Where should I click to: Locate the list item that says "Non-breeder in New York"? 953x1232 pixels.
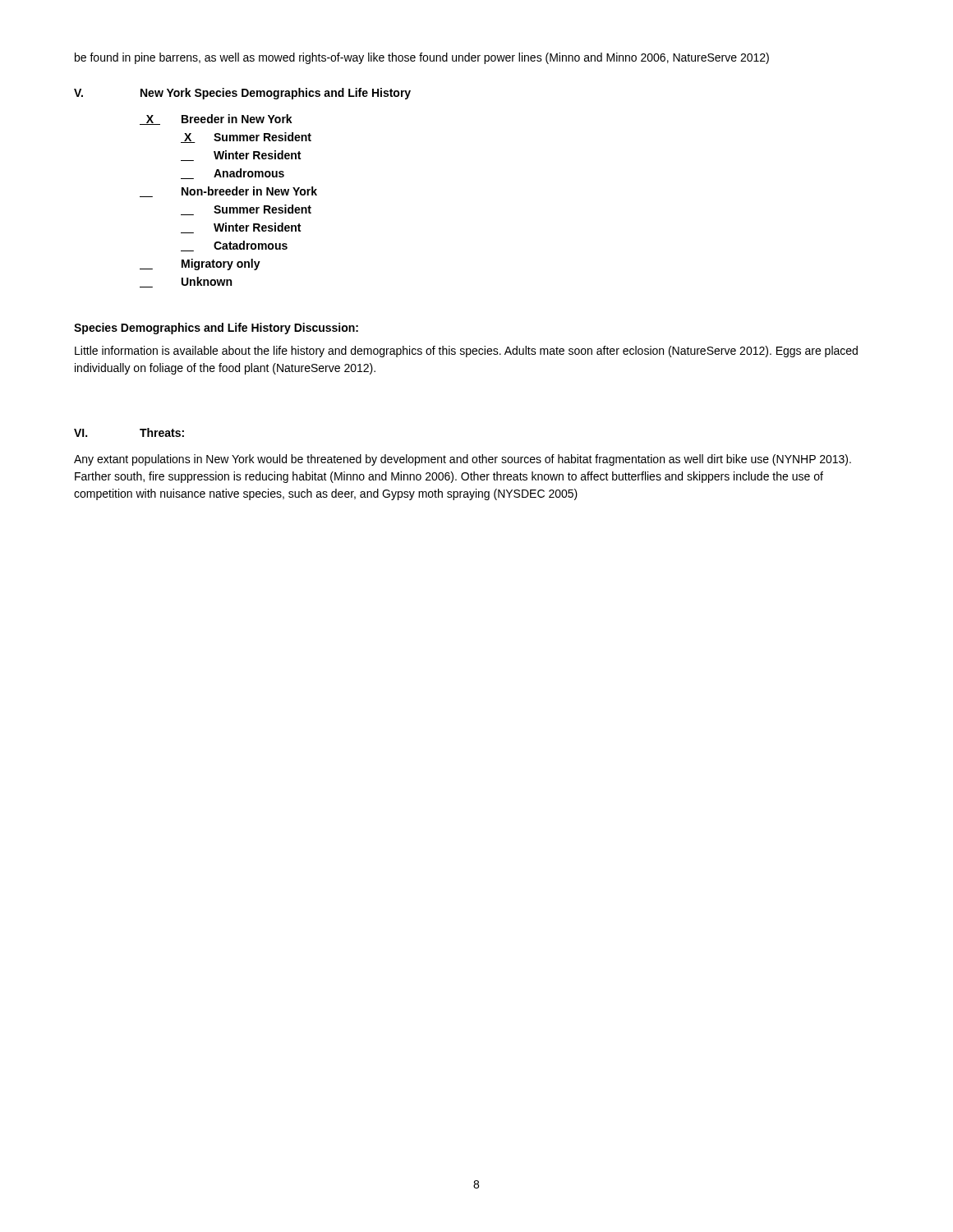pos(228,191)
